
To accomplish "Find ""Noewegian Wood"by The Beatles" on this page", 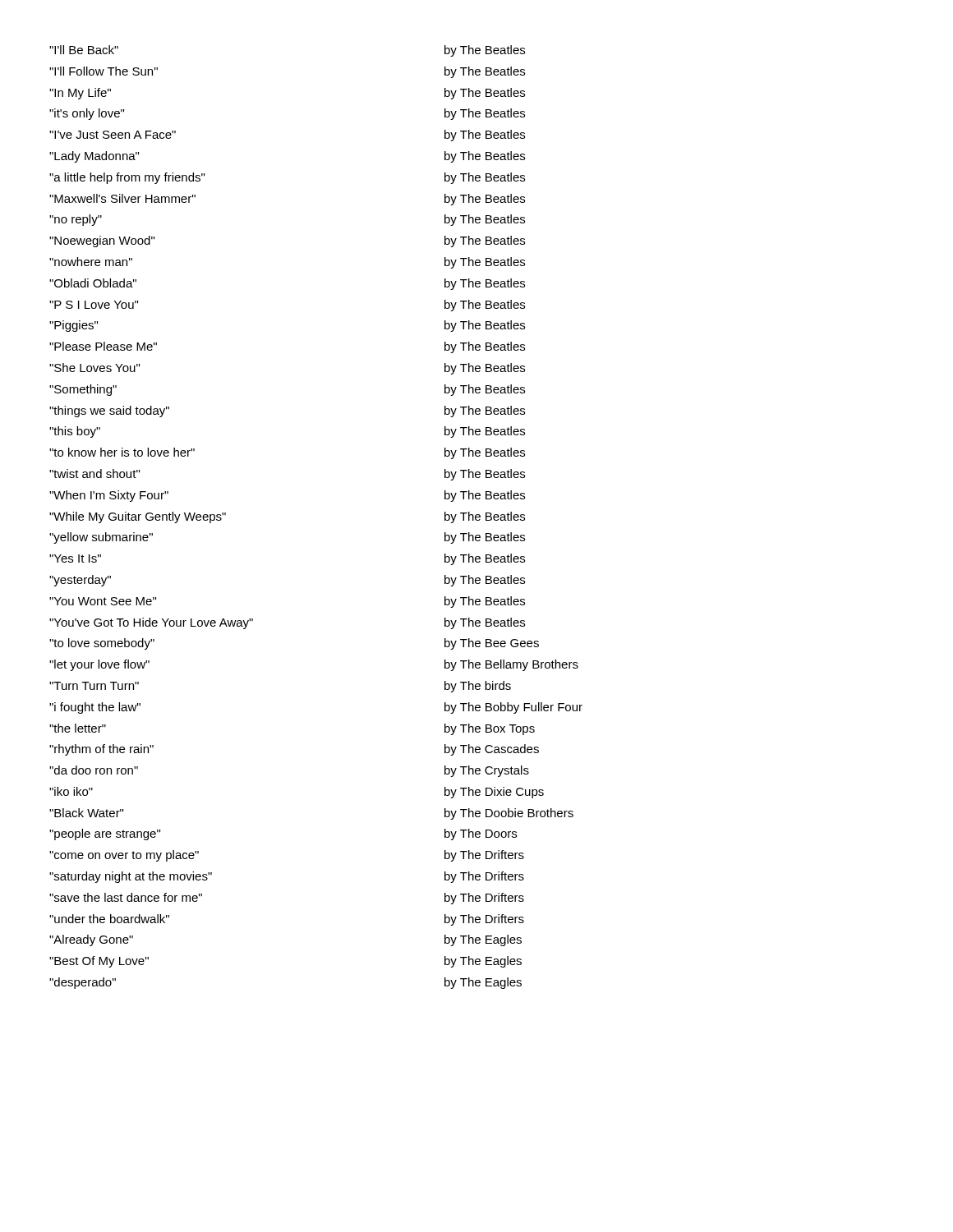I will click(444, 241).
